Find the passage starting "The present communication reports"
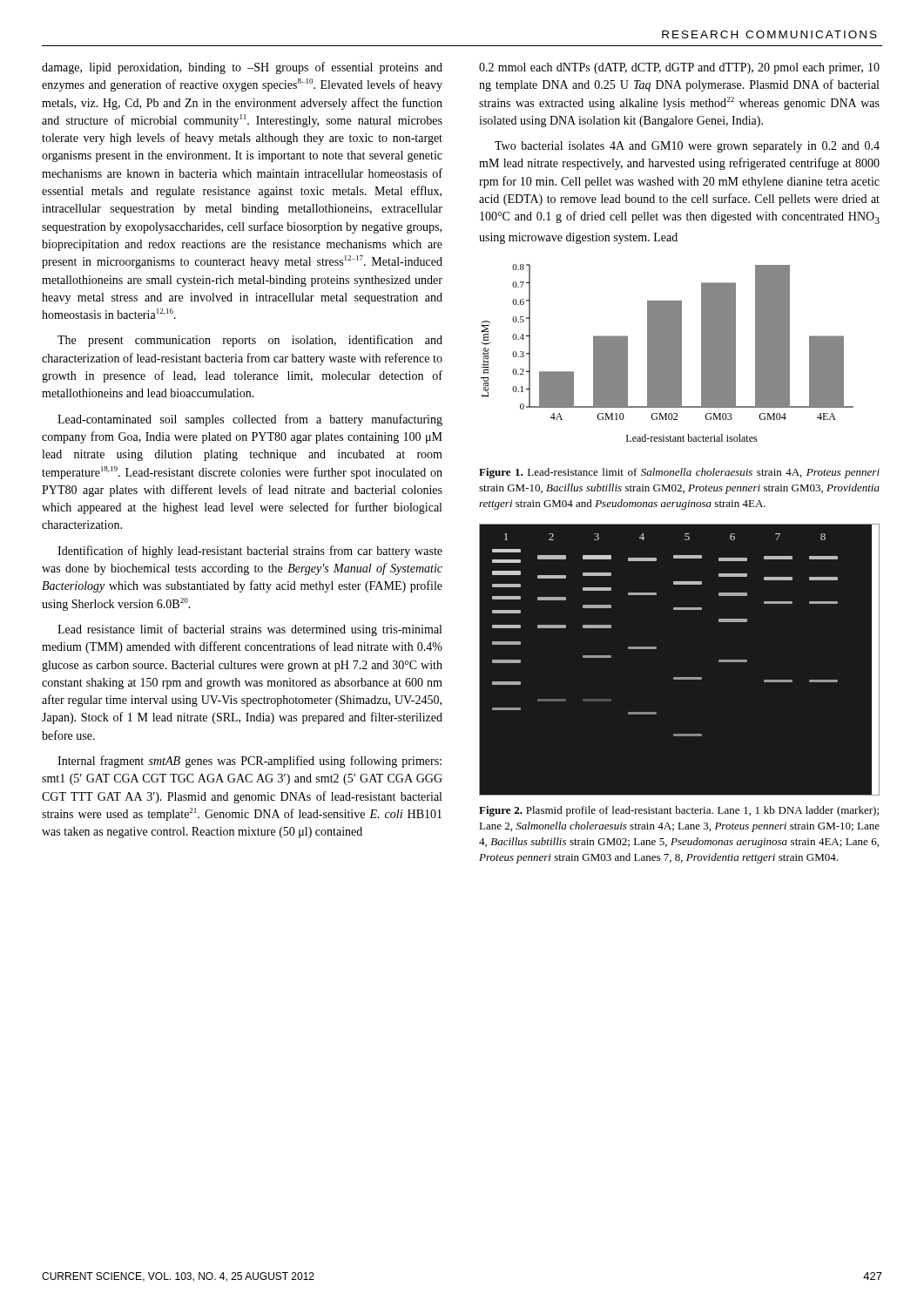Image resolution: width=924 pixels, height=1307 pixels. (242, 368)
